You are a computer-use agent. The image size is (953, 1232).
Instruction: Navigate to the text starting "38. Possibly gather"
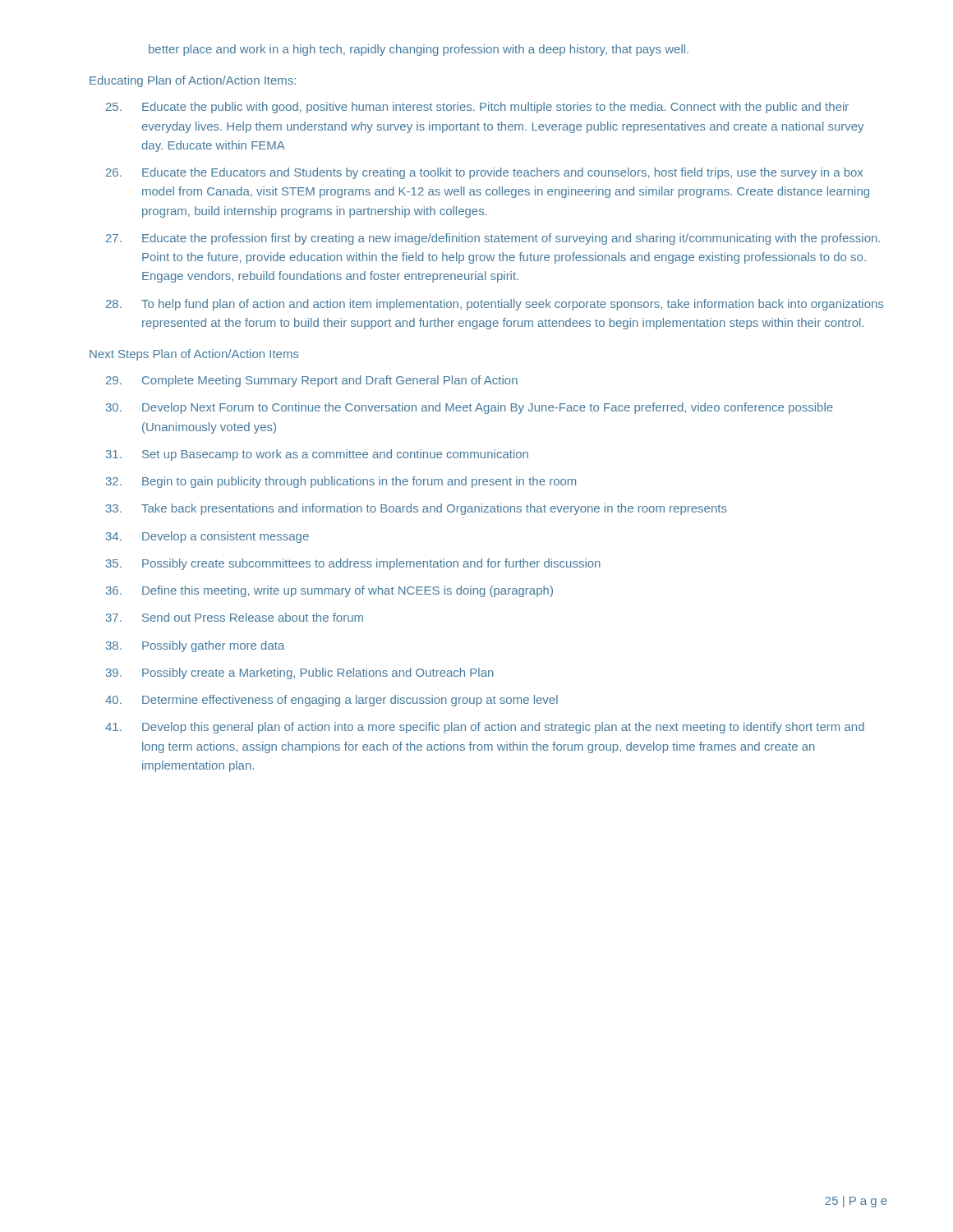pos(195,646)
